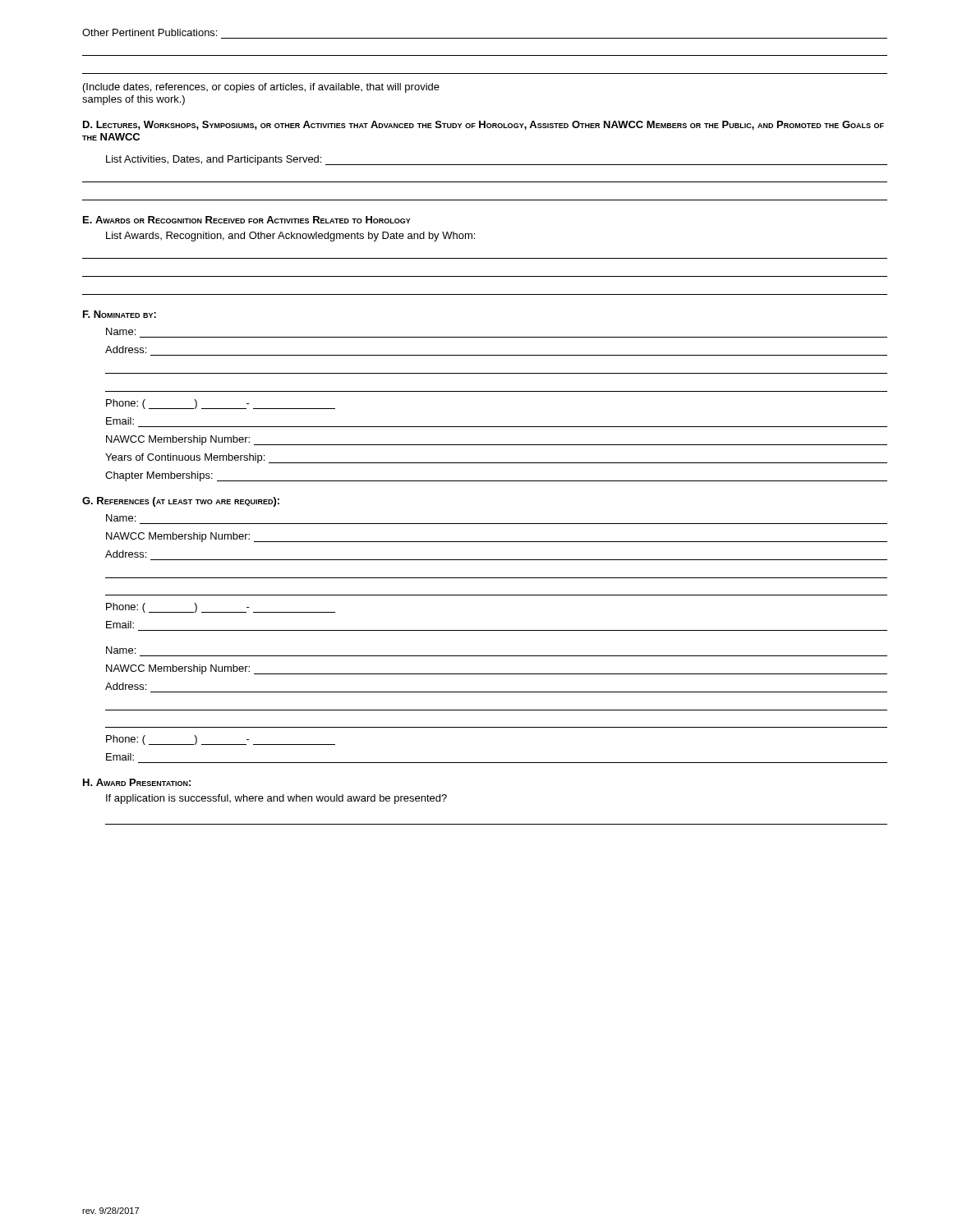This screenshot has width=953, height=1232.
Task: Find the text with the text "Other Pertinent Publications:"
Action: pyautogui.click(x=485, y=49)
